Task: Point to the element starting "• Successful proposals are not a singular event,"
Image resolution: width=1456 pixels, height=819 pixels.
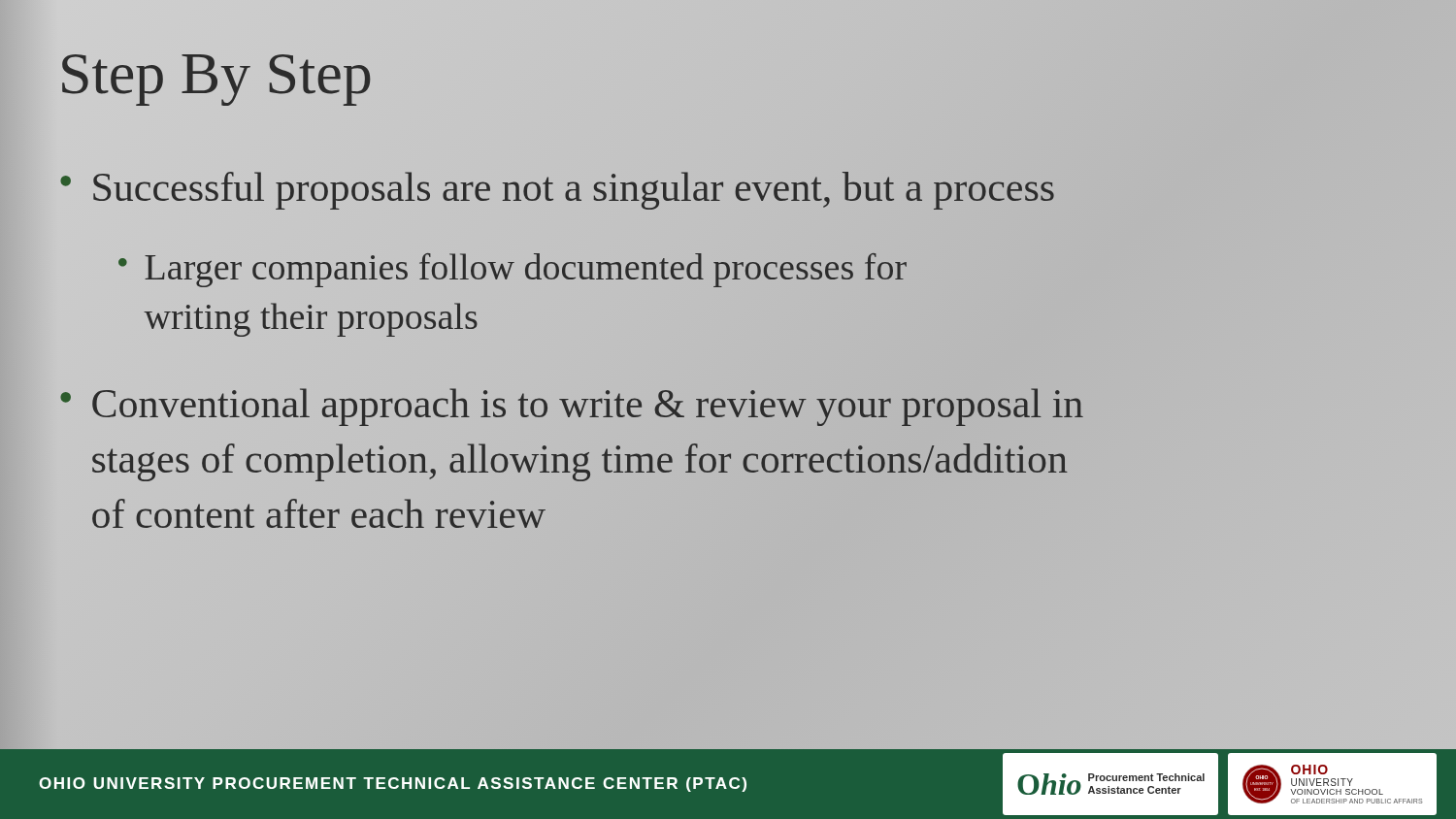Action: pos(728,251)
